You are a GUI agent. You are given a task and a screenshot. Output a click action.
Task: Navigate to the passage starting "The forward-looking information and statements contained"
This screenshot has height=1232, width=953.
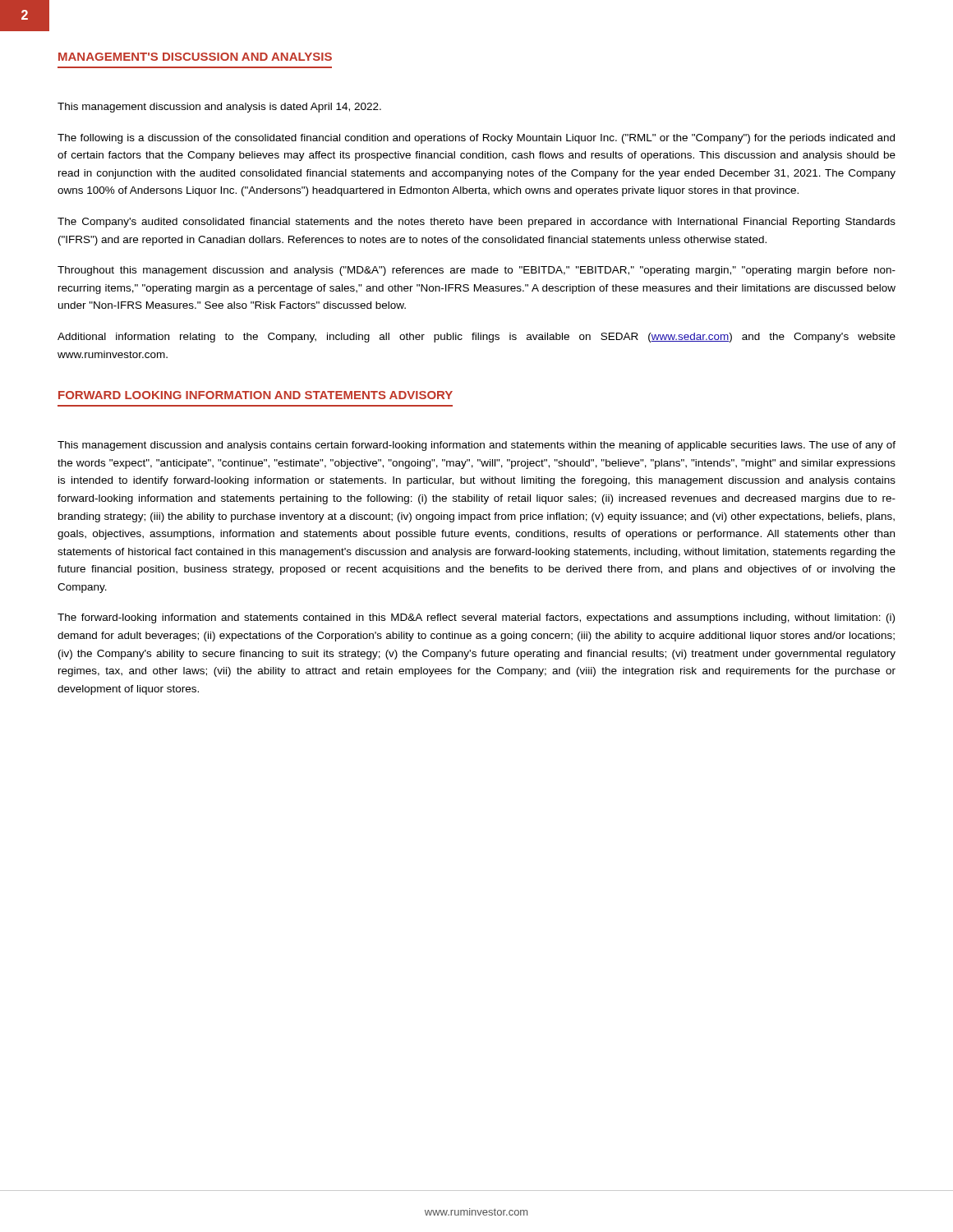tap(476, 653)
